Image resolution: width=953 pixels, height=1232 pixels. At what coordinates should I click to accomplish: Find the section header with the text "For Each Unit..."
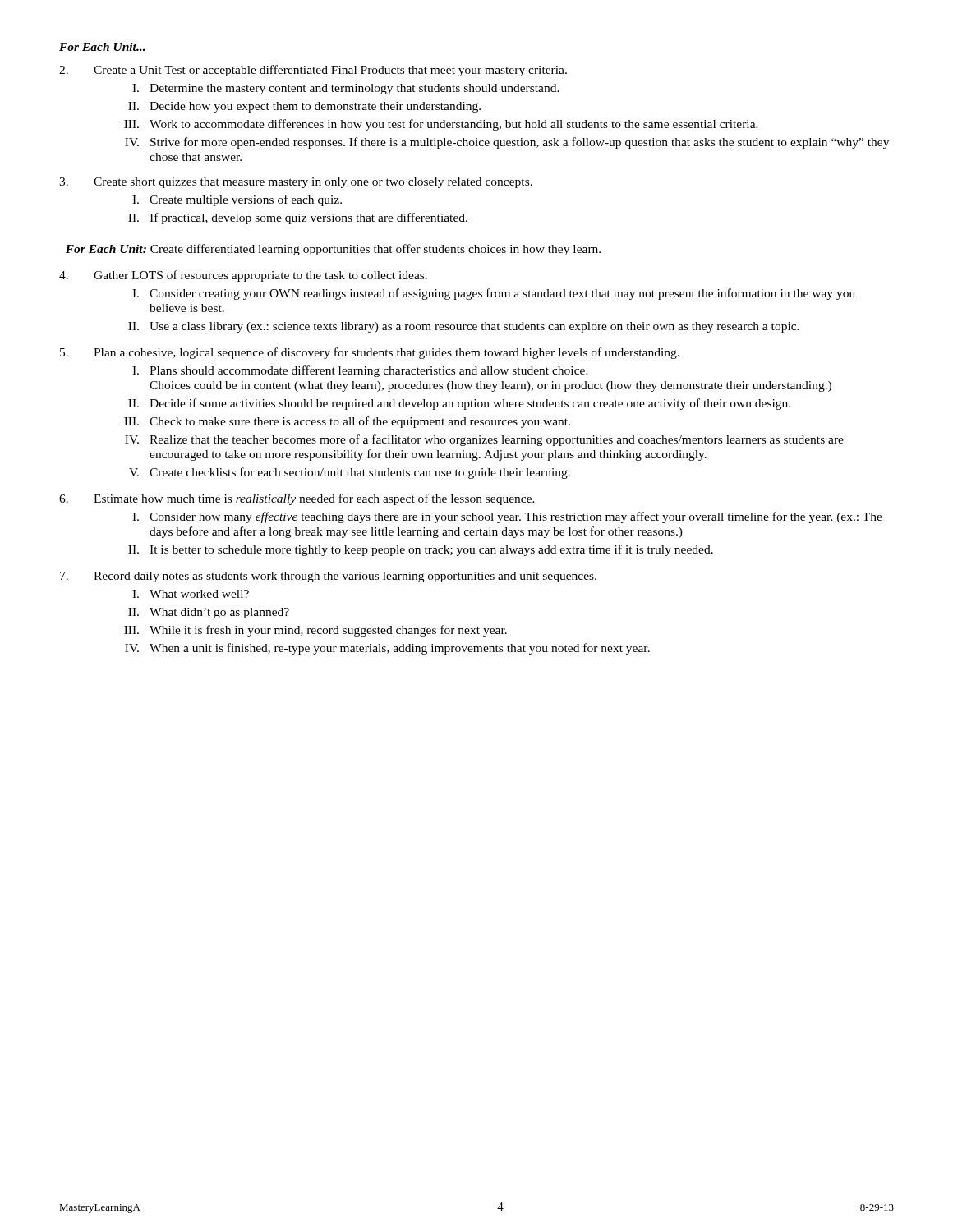tap(102, 46)
